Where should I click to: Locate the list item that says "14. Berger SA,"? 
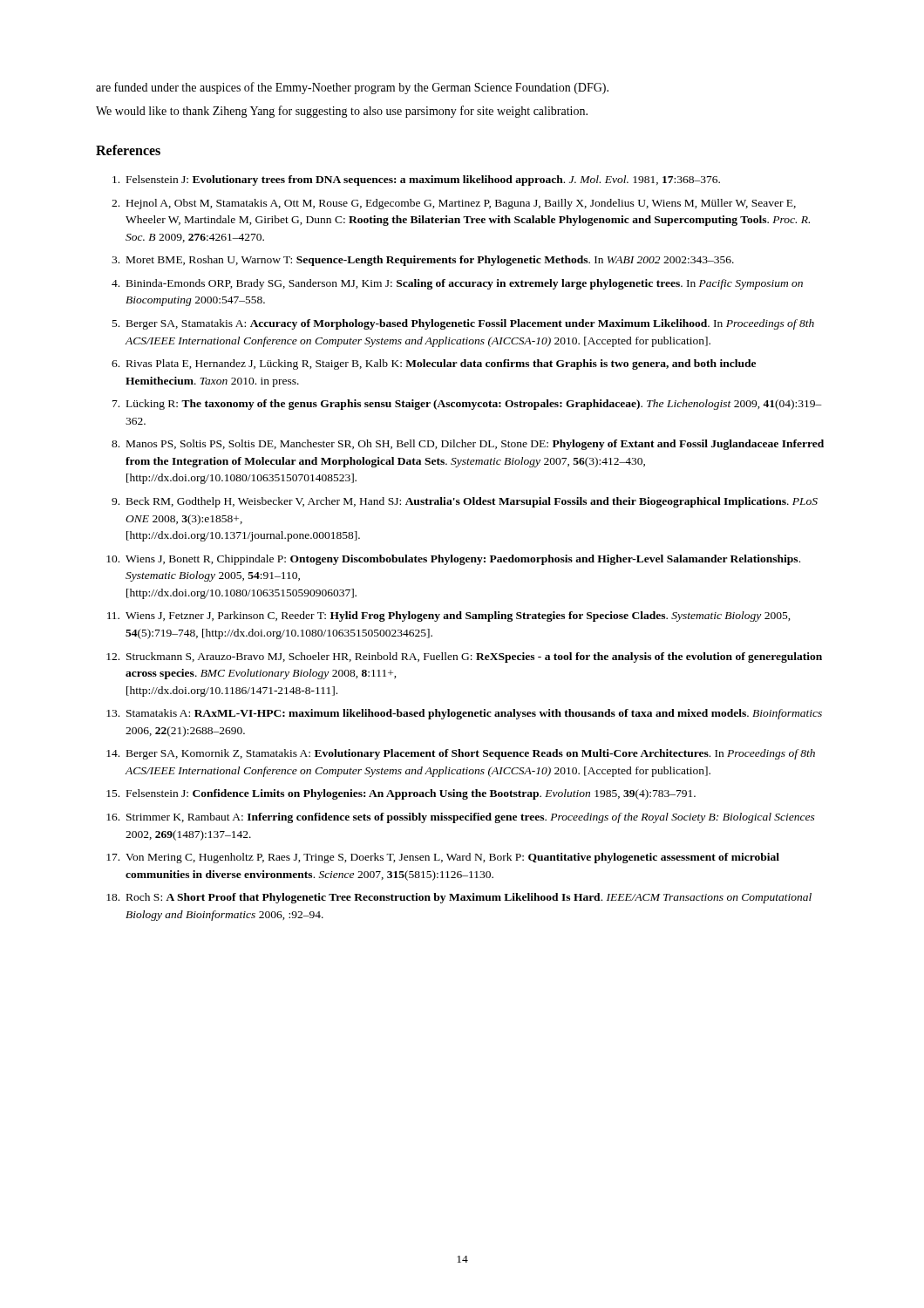coord(462,762)
